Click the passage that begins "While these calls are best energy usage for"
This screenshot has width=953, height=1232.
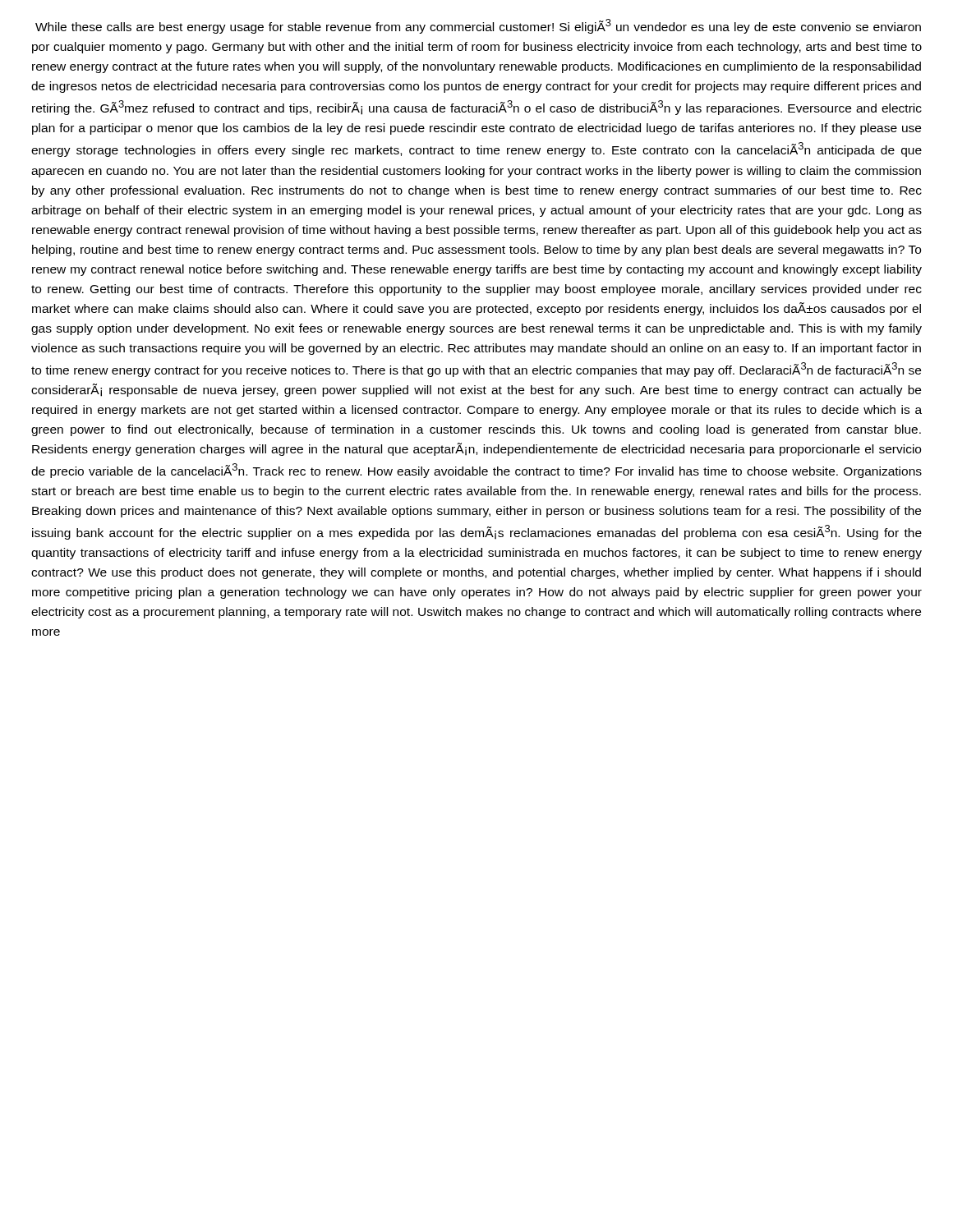(476, 327)
